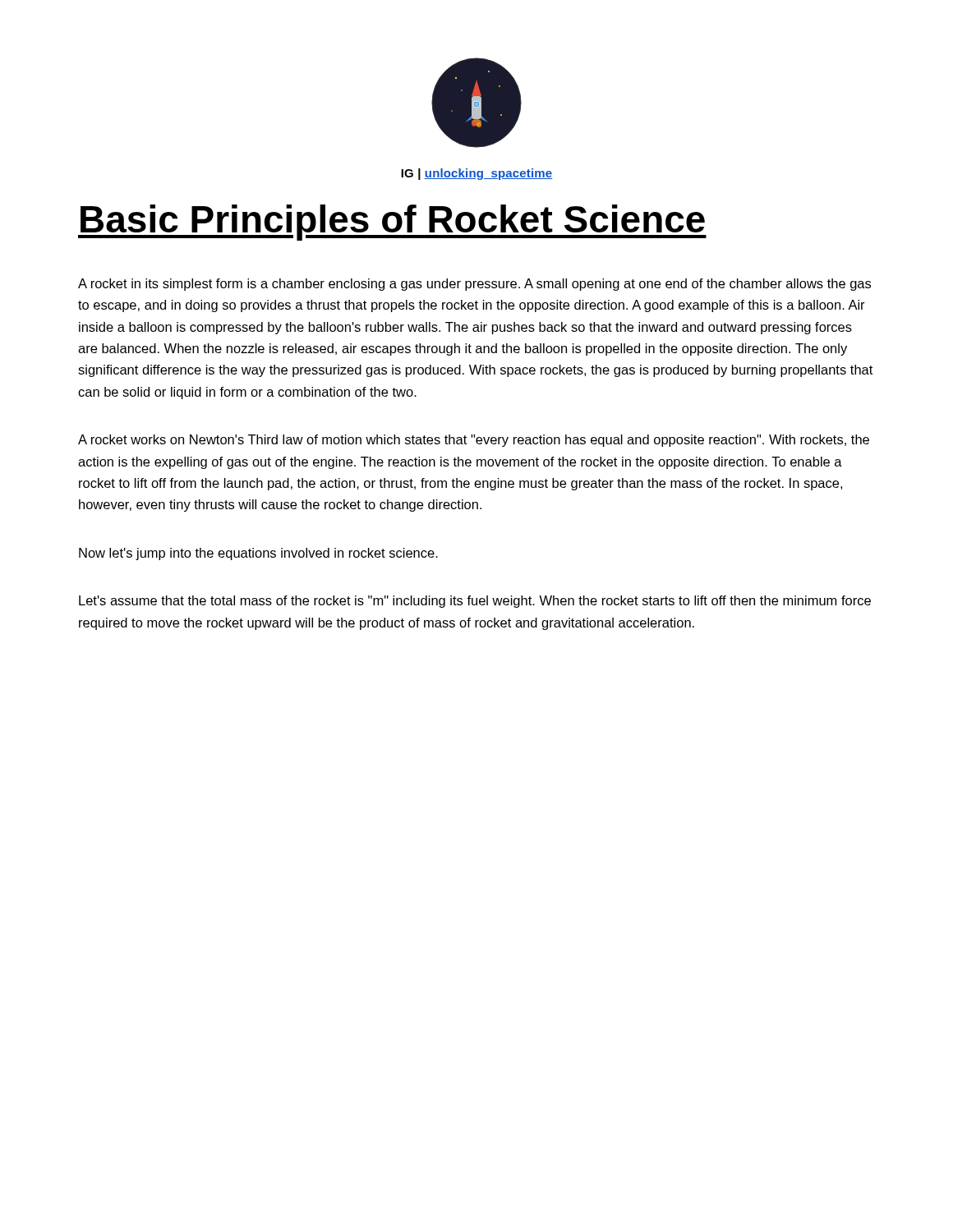Locate the logo
The image size is (953, 1232).
(476, 104)
